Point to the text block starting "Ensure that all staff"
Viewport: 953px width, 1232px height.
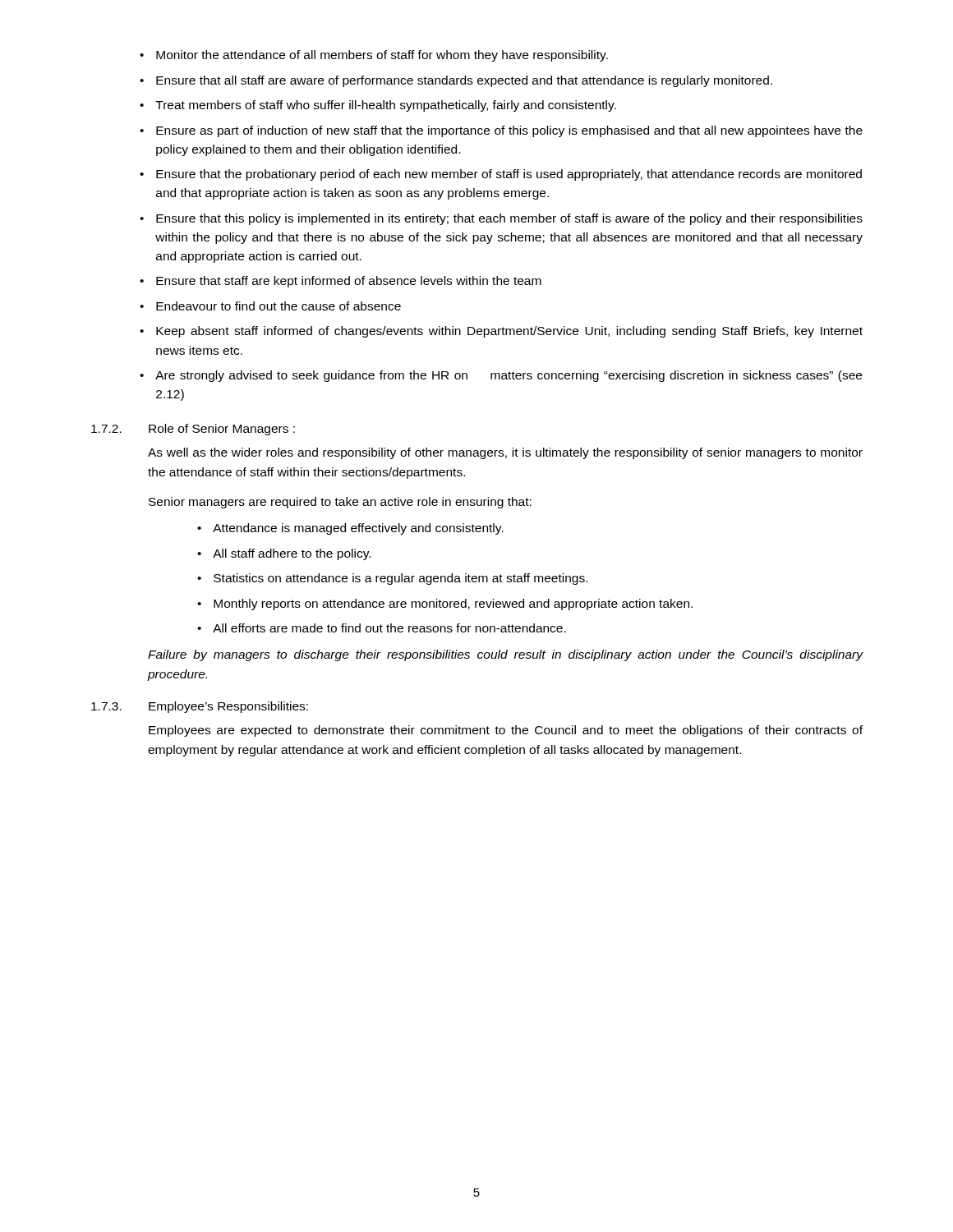[501, 80]
